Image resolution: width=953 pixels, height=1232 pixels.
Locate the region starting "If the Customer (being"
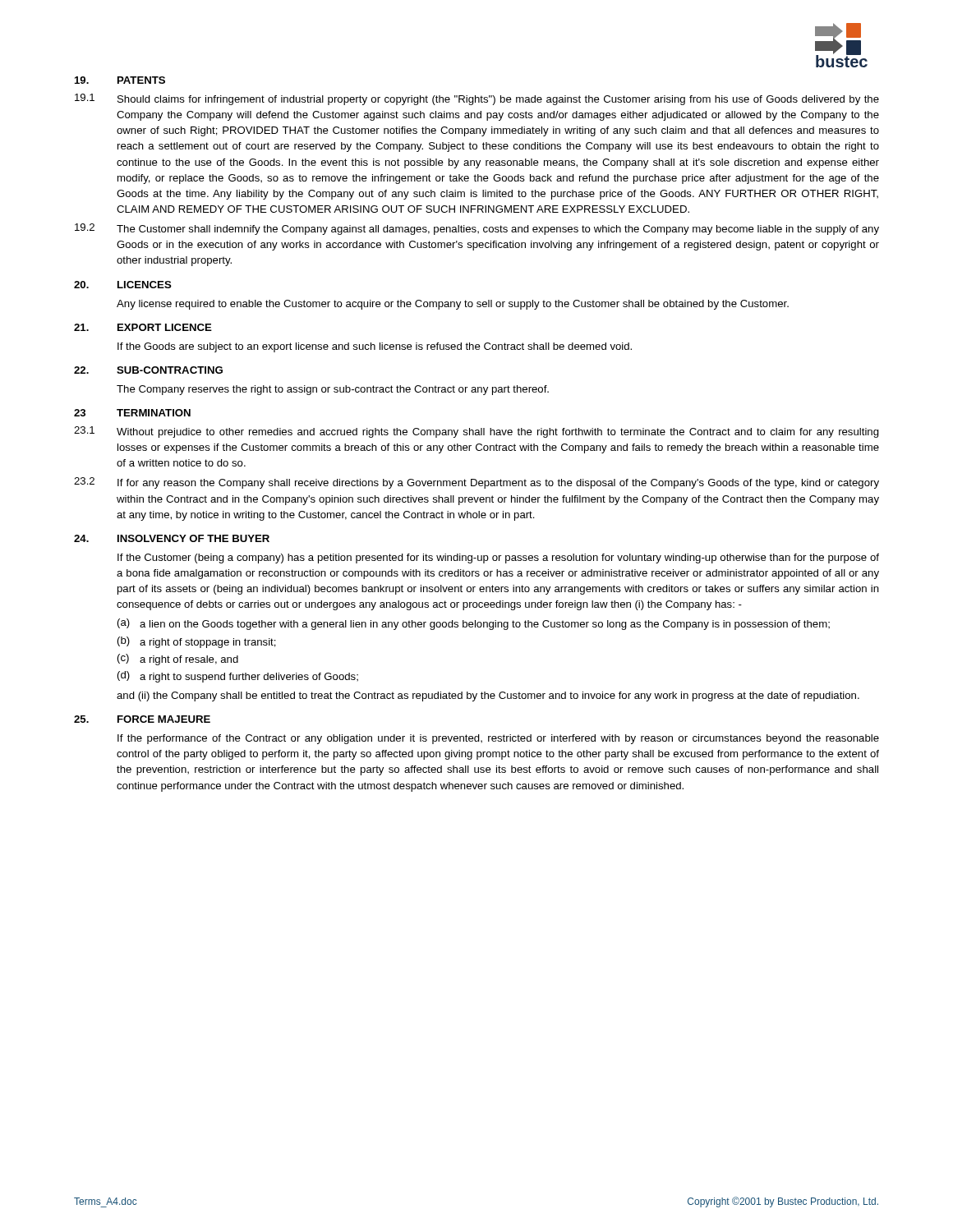coord(498,581)
